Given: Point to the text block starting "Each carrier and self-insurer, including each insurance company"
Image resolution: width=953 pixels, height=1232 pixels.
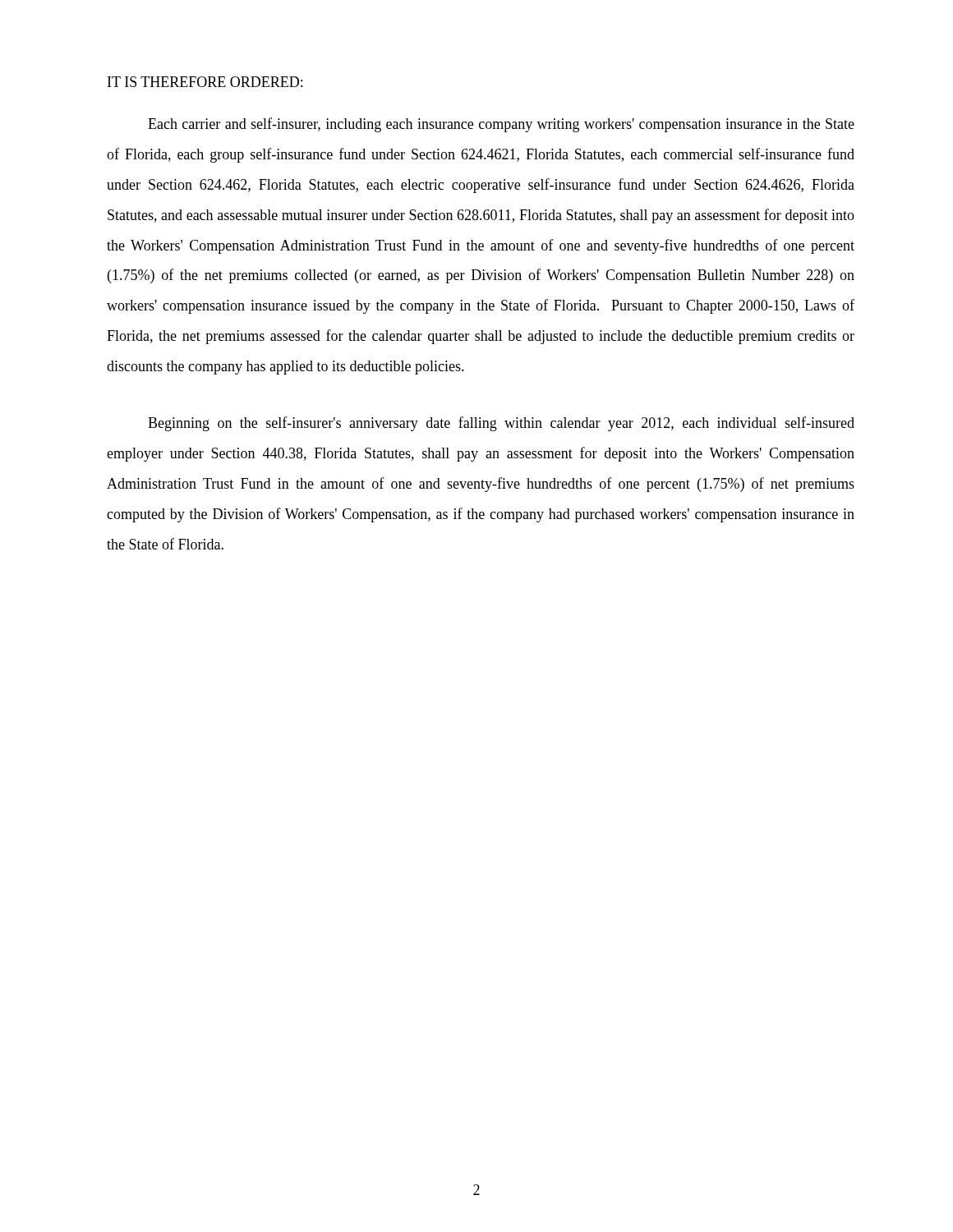Looking at the screenshot, I should pos(481,245).
